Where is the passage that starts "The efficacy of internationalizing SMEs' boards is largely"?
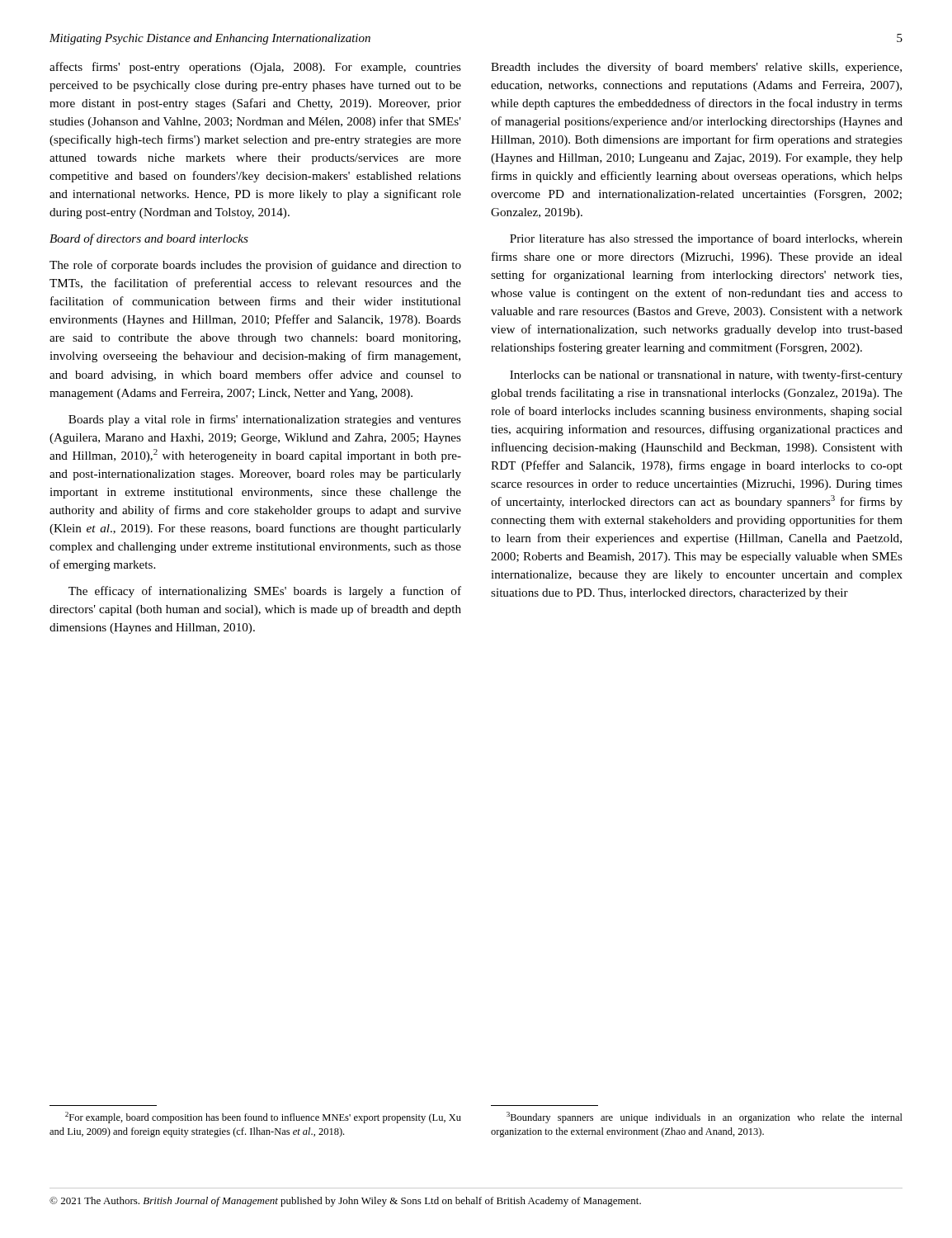The width and height of the screenshot is (952, 1238). pos(255,609)
